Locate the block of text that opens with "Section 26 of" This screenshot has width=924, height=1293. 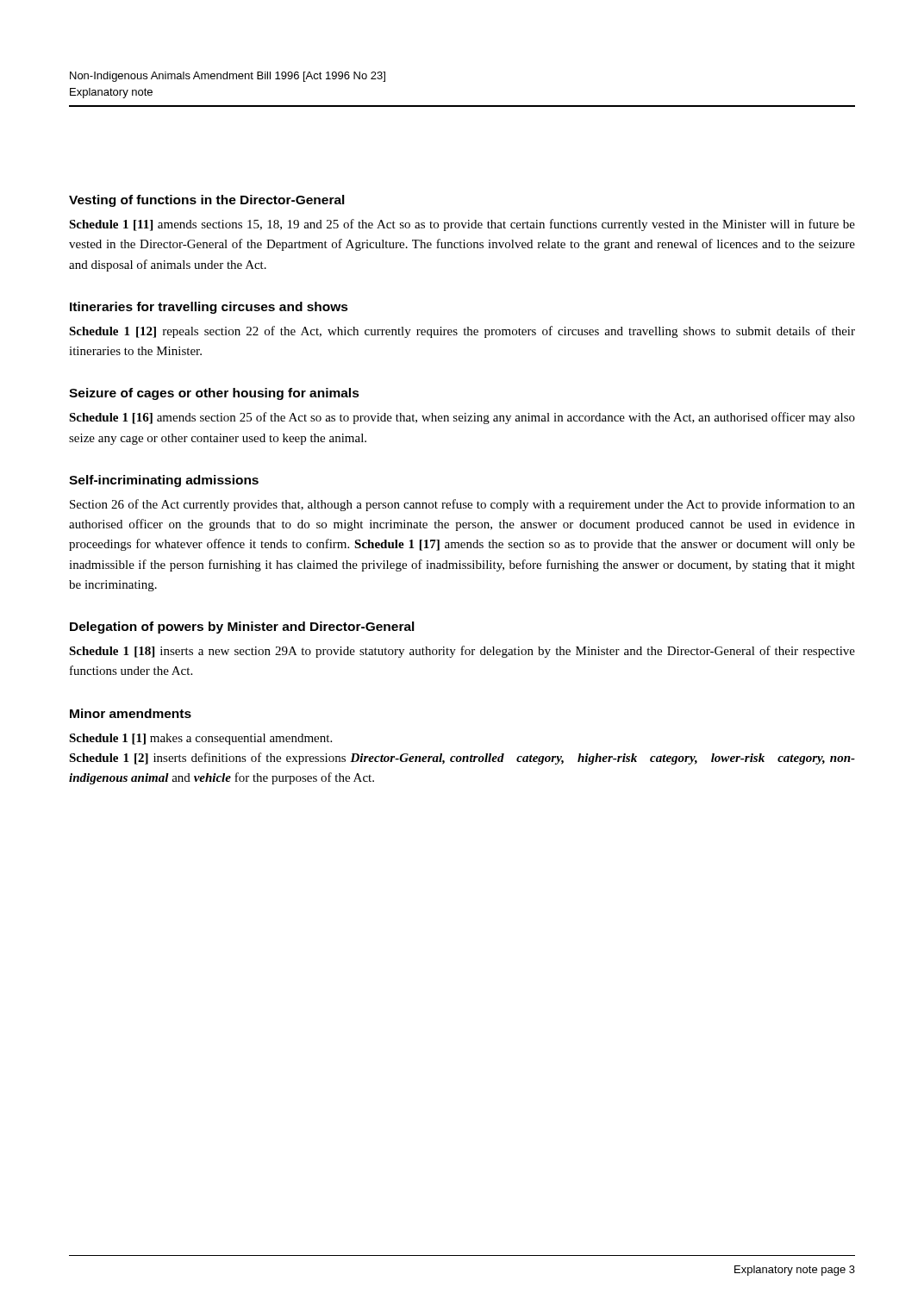point(462,545)
